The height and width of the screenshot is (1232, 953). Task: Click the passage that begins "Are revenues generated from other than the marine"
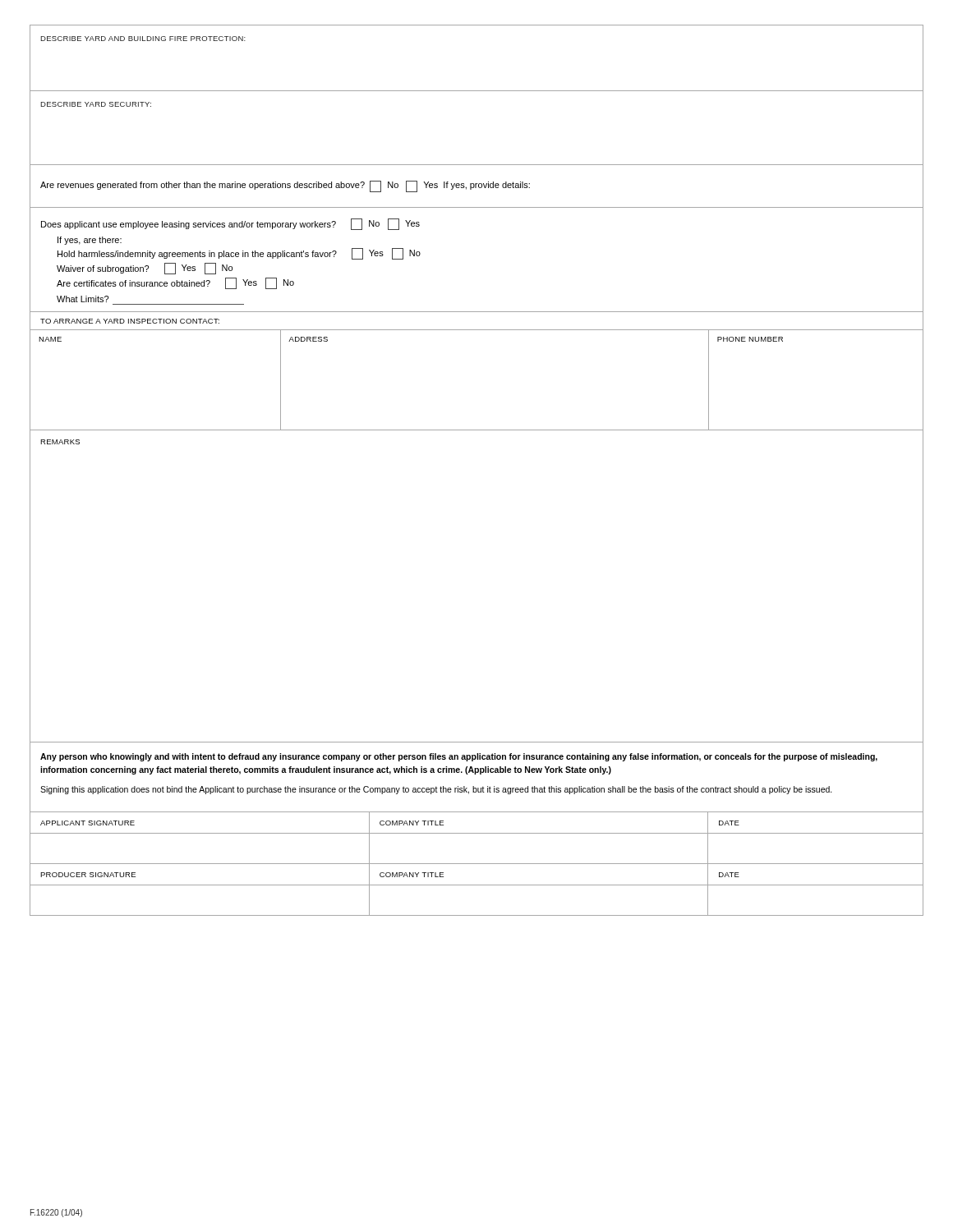(285, 186)
